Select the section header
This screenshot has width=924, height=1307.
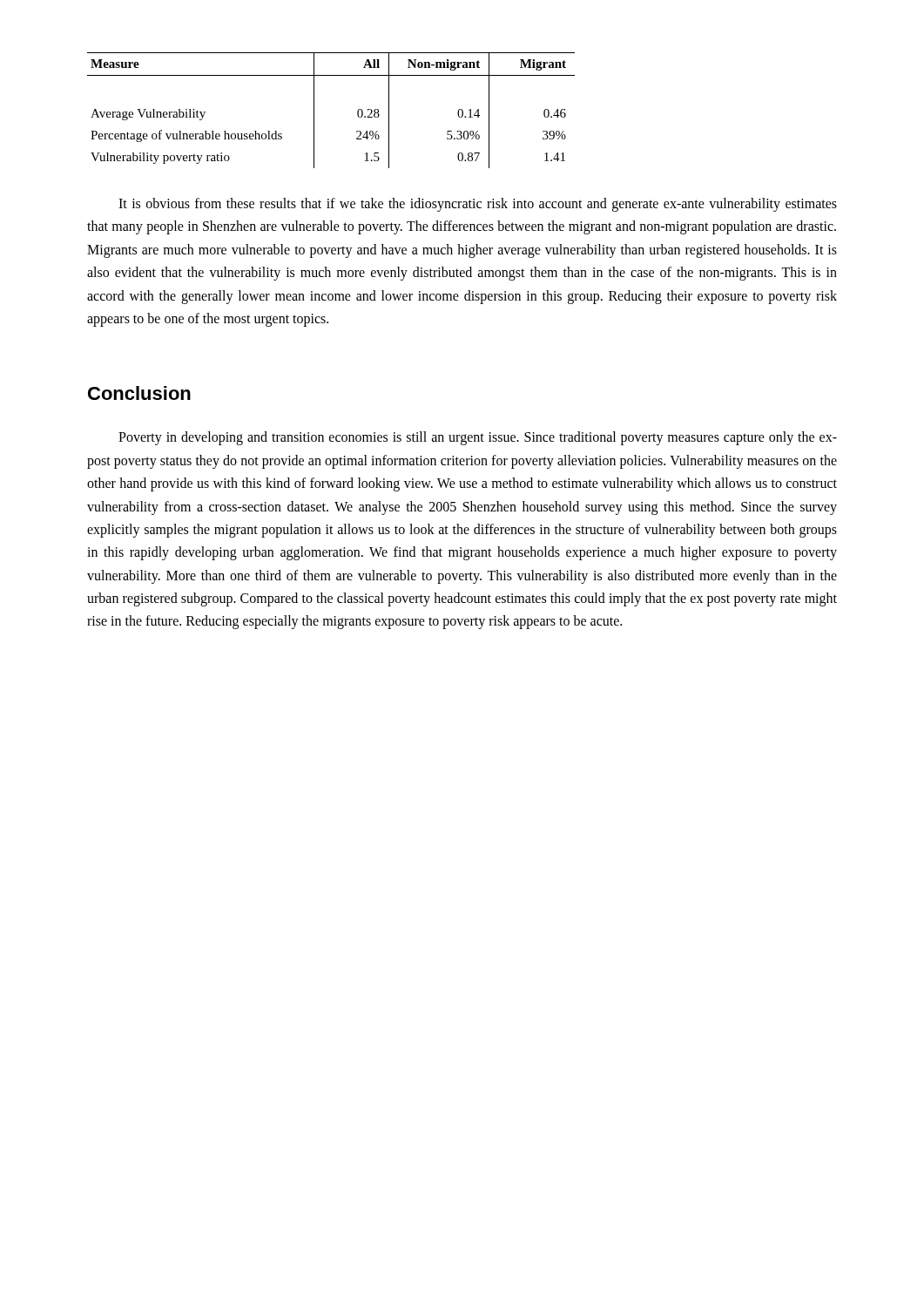(x=139, y=394)
